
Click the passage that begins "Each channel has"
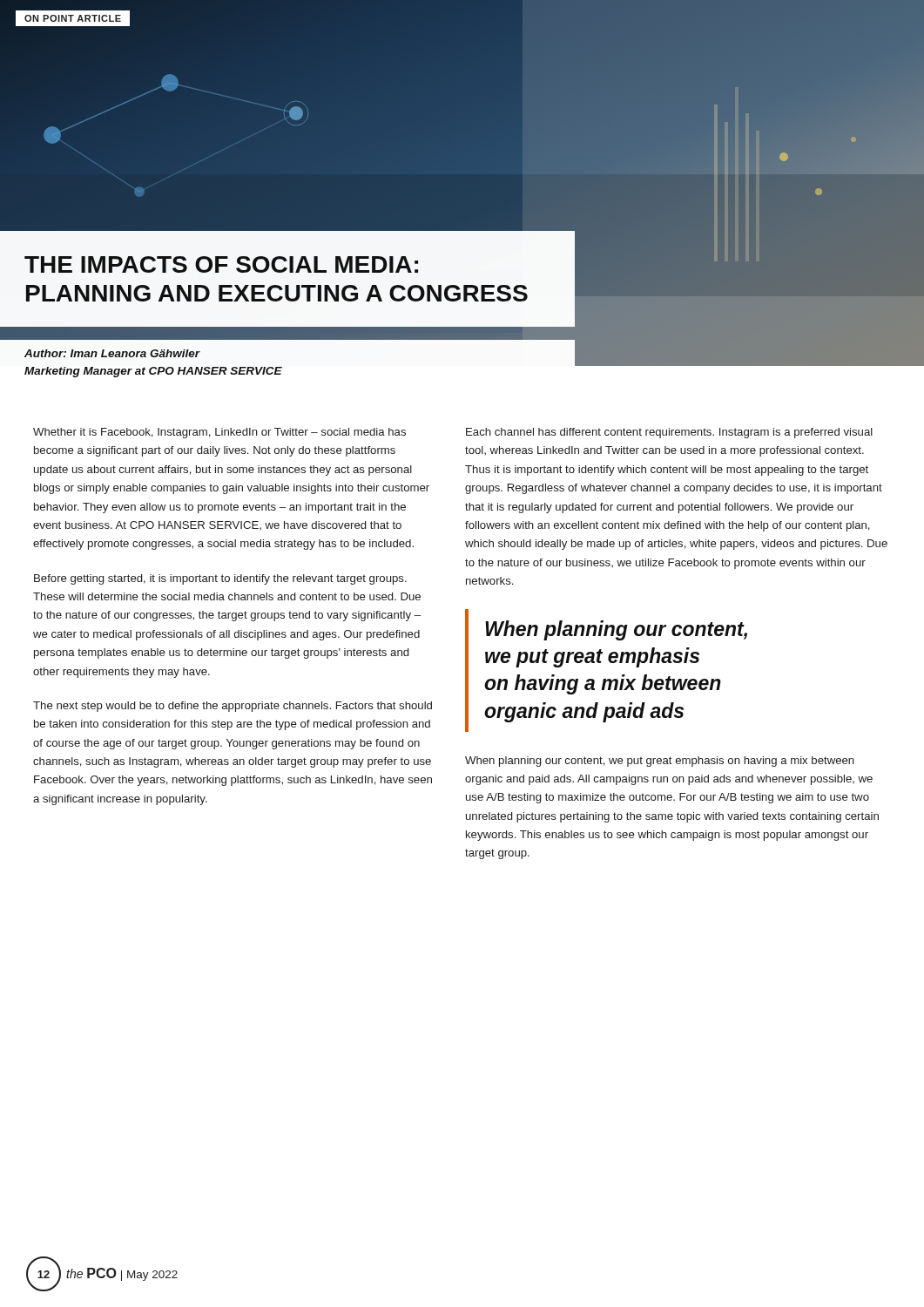676,506
